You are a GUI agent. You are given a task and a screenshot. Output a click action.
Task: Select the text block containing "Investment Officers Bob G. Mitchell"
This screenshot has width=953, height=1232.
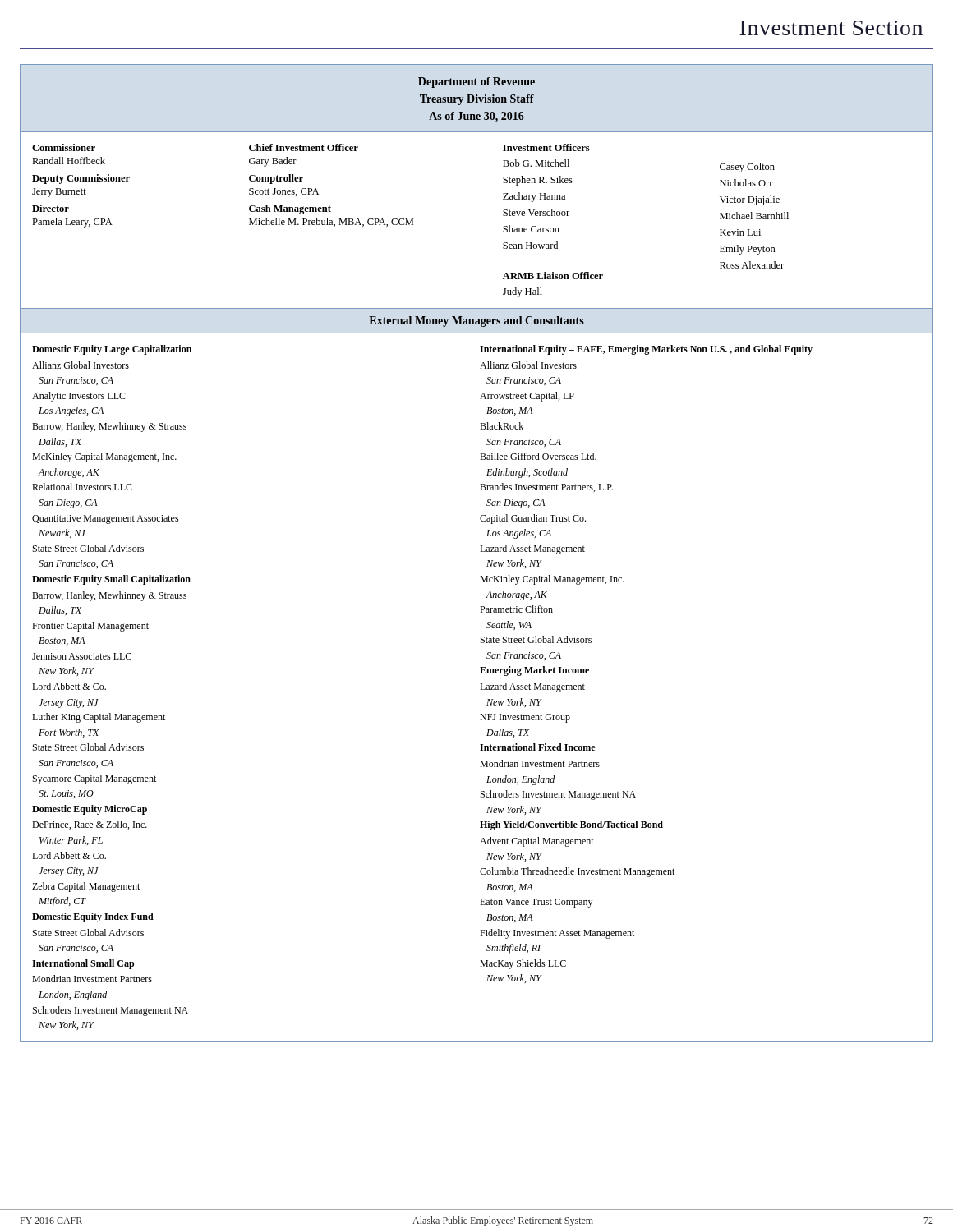[546, 147]
